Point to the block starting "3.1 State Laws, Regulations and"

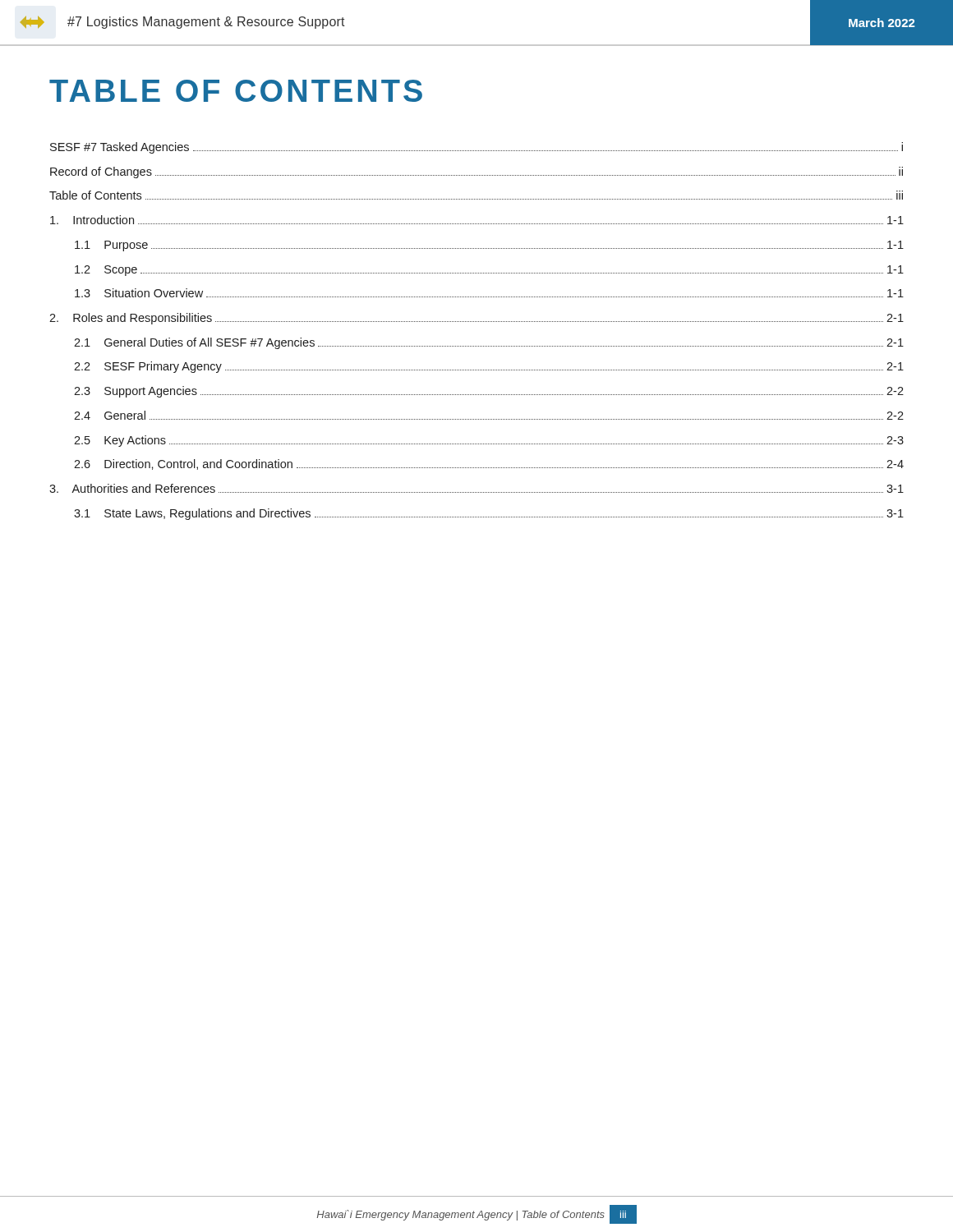pos(476,514)
